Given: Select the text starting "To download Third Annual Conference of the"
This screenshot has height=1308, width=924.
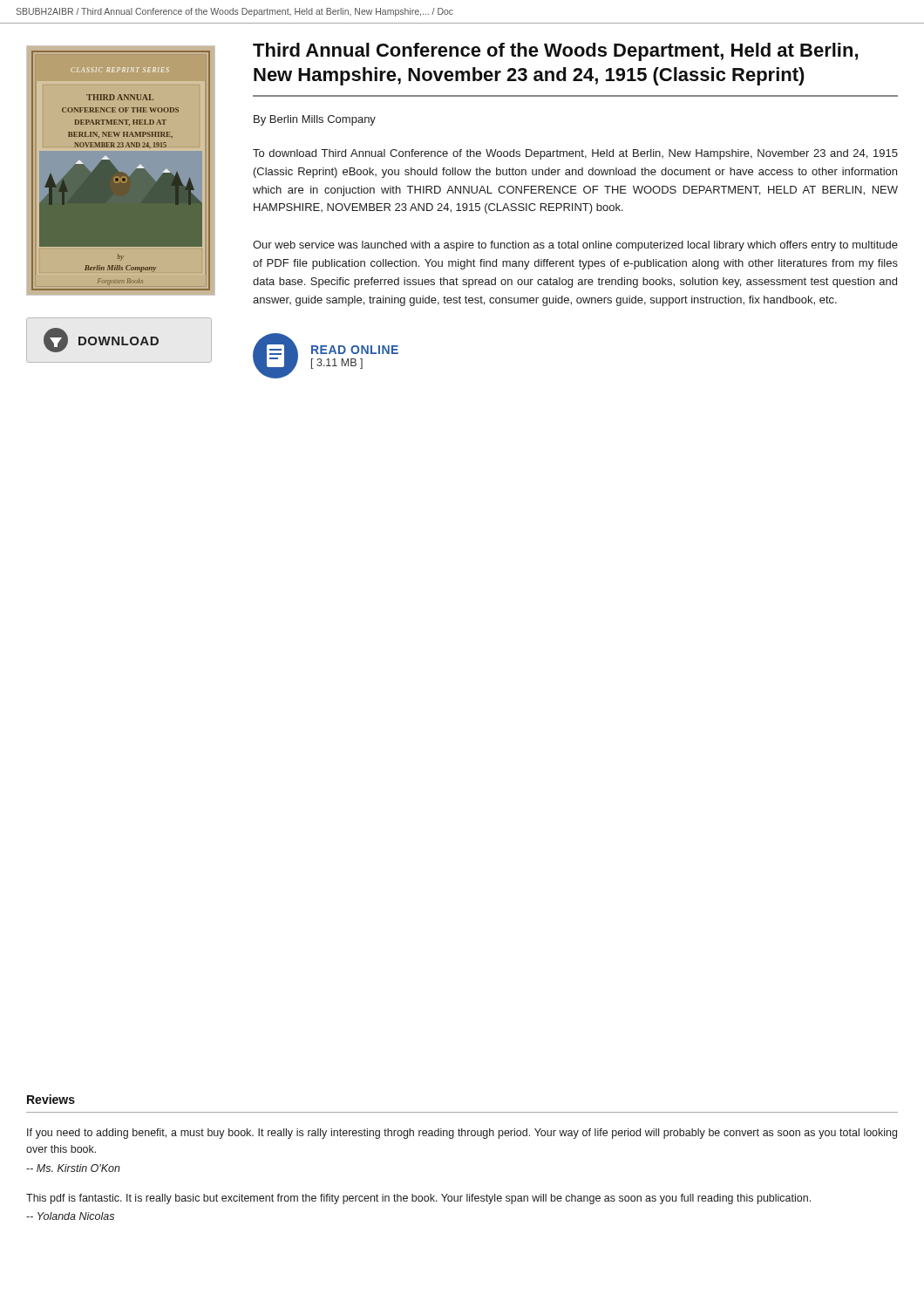Looking at the screenshot, I should click(575, 180).
